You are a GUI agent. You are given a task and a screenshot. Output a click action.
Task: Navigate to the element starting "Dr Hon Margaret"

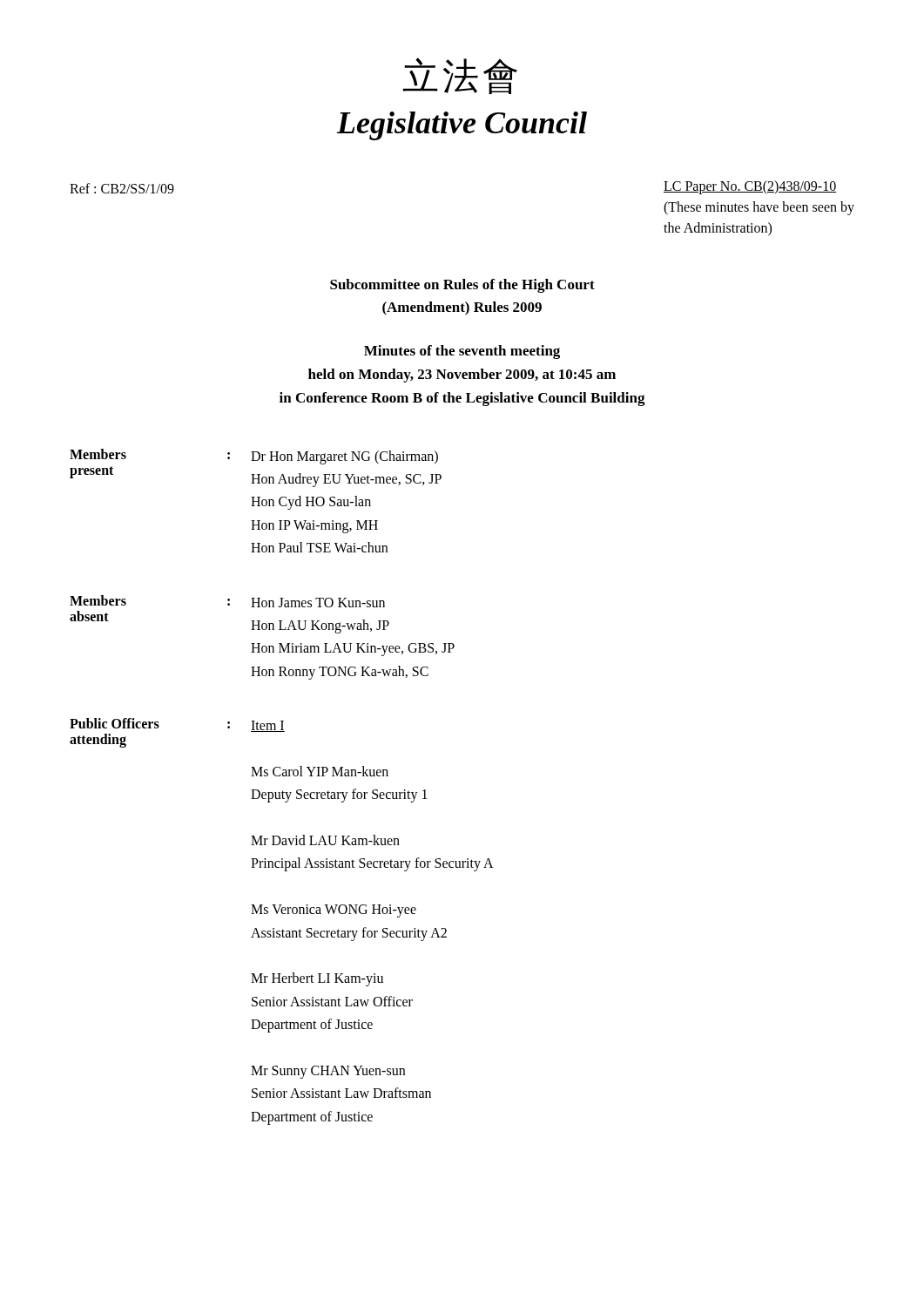pyautogui.click(x=346, y=502)
